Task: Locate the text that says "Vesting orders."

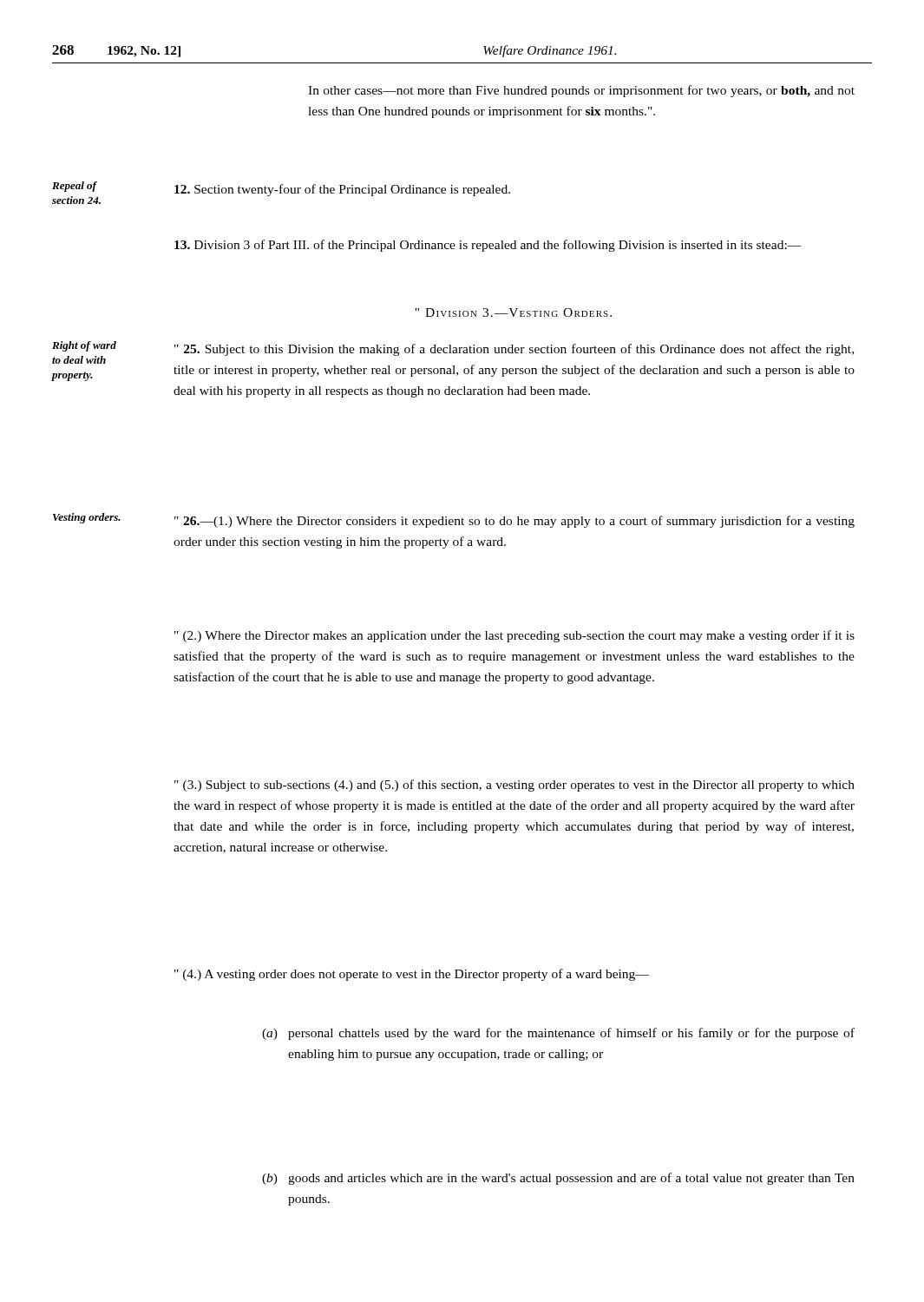Action: pyautogui.click(x=87, y=517)
